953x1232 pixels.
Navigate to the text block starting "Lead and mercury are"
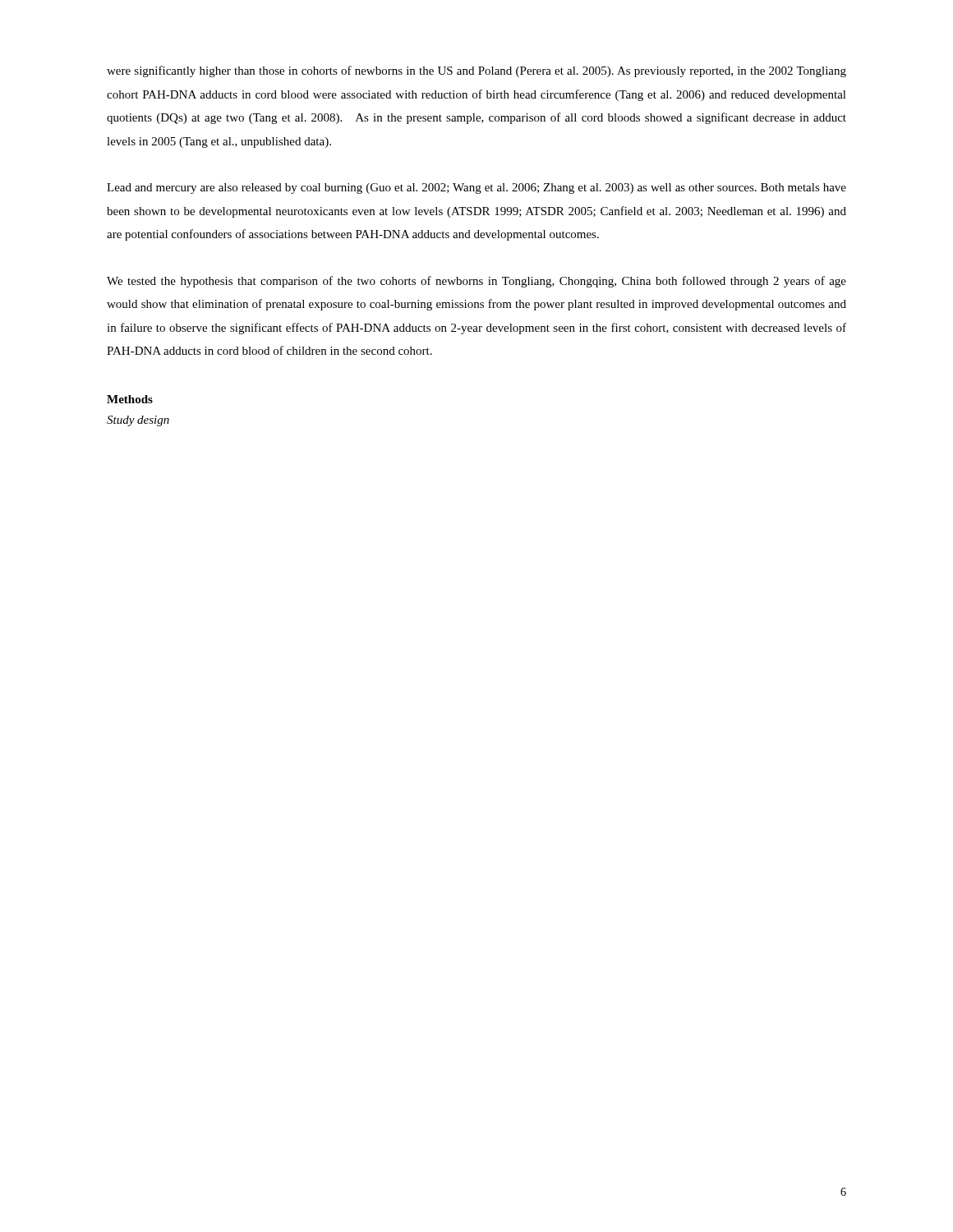point(476,211)
